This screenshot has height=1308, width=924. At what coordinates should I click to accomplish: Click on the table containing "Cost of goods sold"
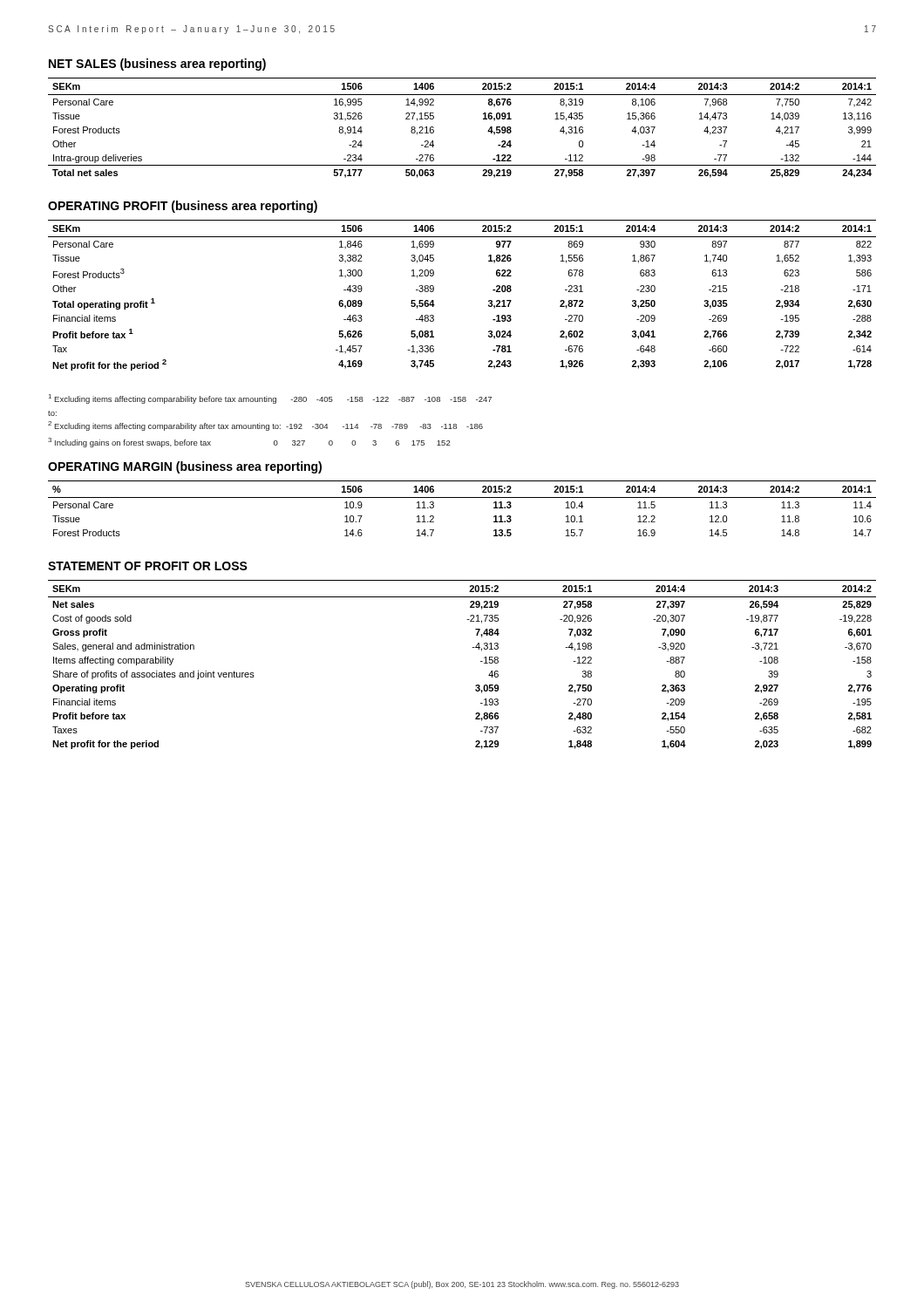coord(462,666)
